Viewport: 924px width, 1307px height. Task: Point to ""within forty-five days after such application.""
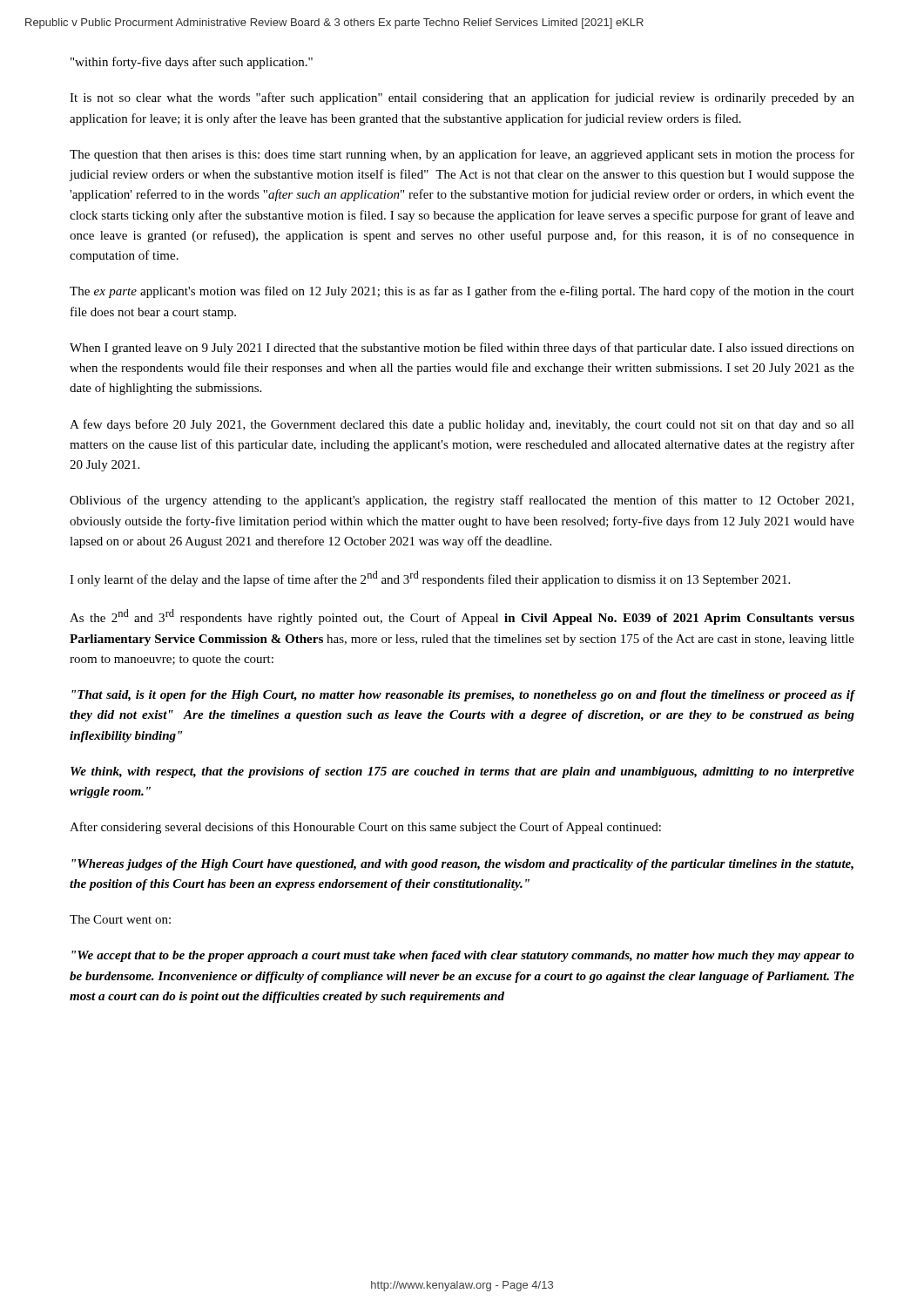191,62
